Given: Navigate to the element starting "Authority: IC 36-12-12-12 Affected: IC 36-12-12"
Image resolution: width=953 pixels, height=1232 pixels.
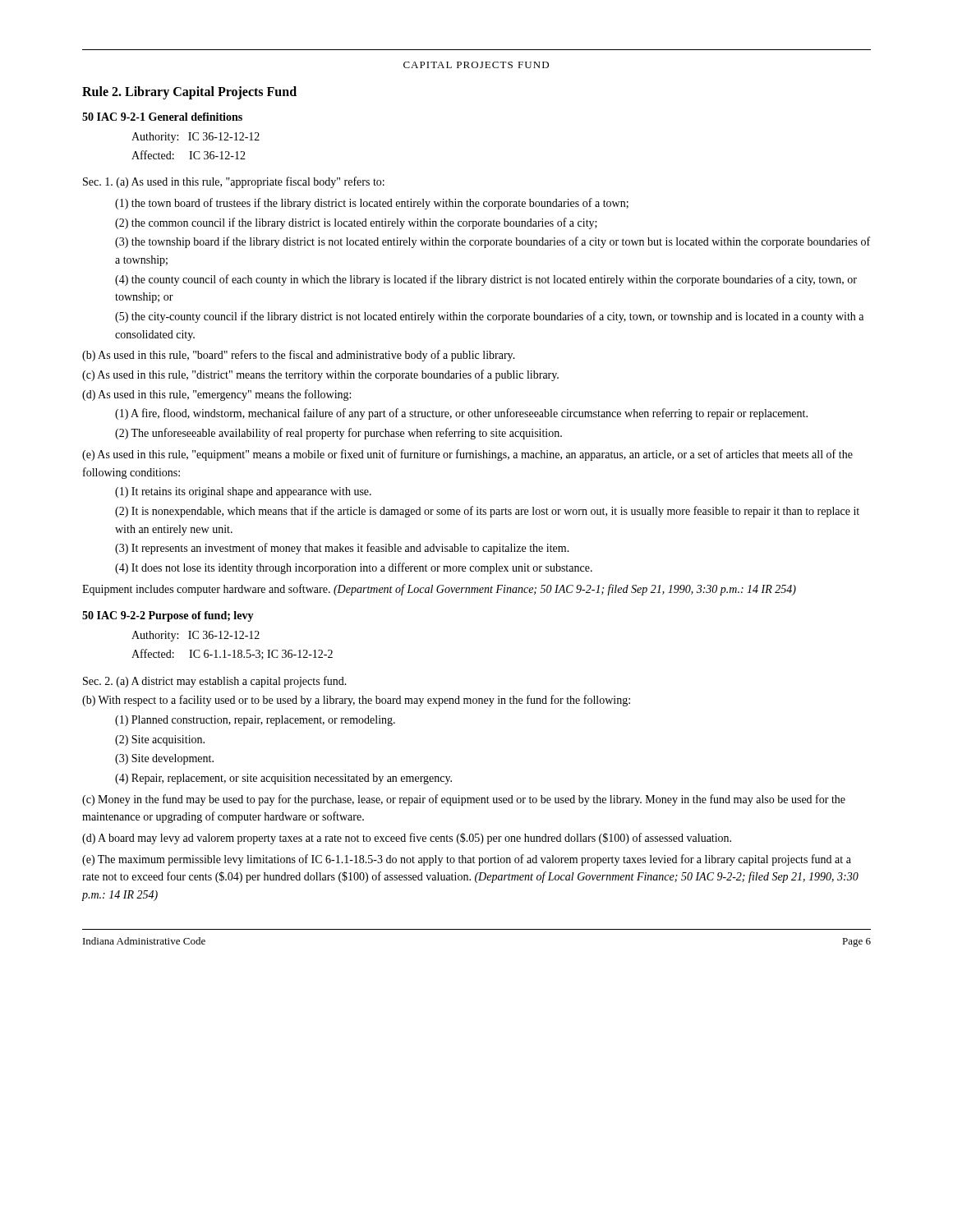Looking at the screenshot, I should 196,146.
